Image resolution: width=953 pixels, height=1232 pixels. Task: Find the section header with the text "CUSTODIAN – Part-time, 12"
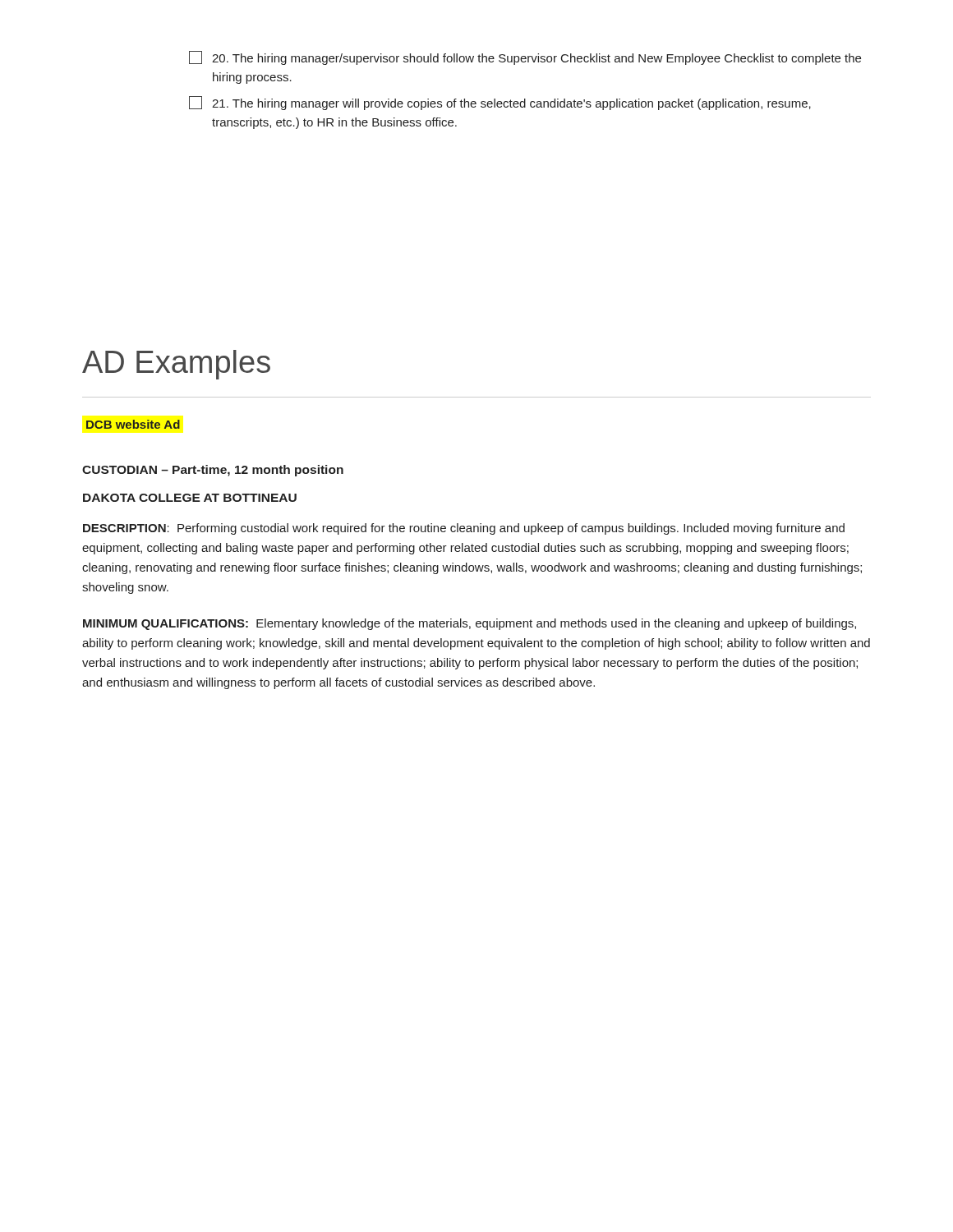(213, 469)
